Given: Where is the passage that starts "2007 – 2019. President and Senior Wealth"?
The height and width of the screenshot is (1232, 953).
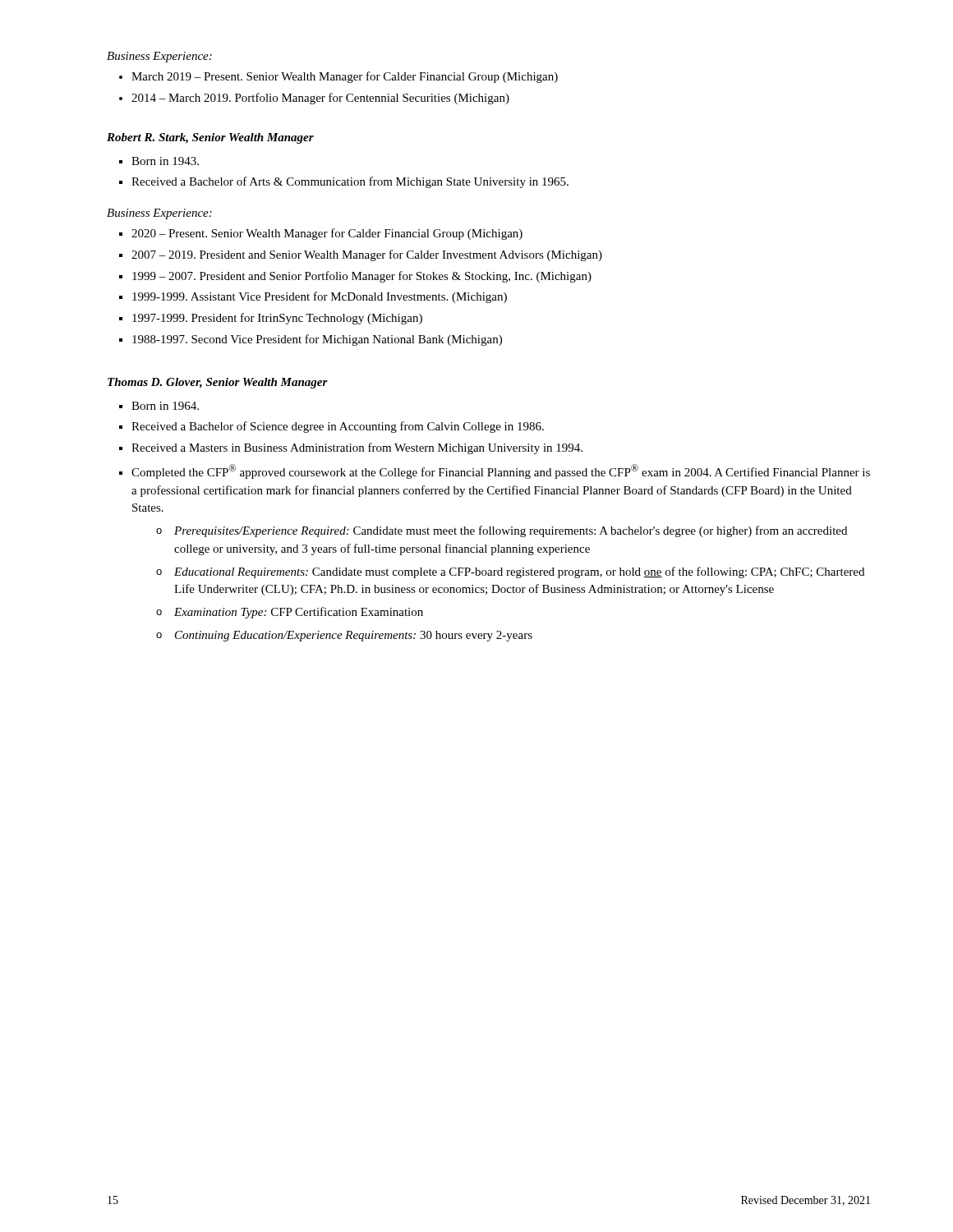Looking at the screenshot, I should [501, 255].
